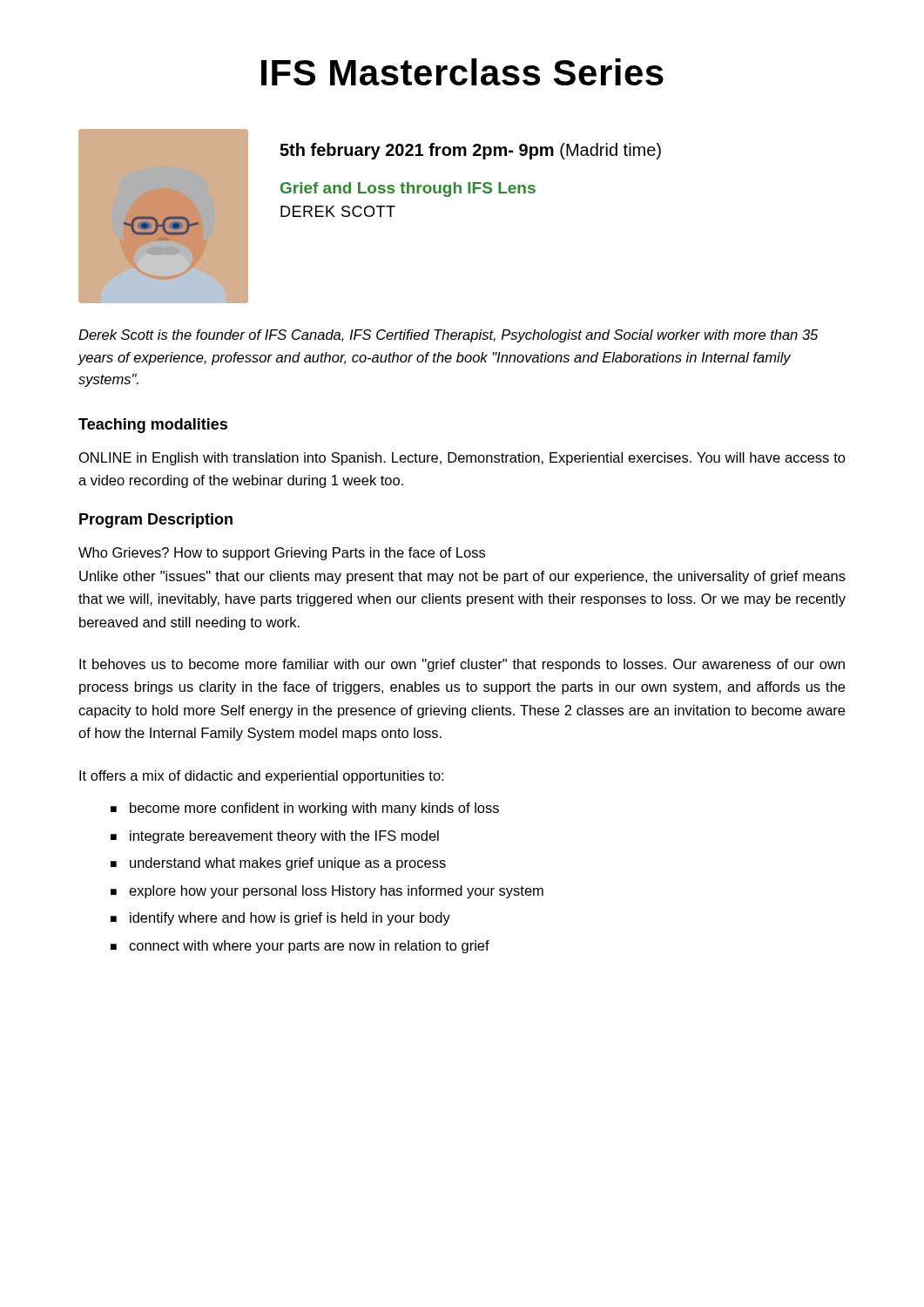Image resolution: width=924 pixels, height=1307 pixels.
Task: Where is the passage that starts "■ connect with where your parts"?
Action: click(x=299, y=946)
